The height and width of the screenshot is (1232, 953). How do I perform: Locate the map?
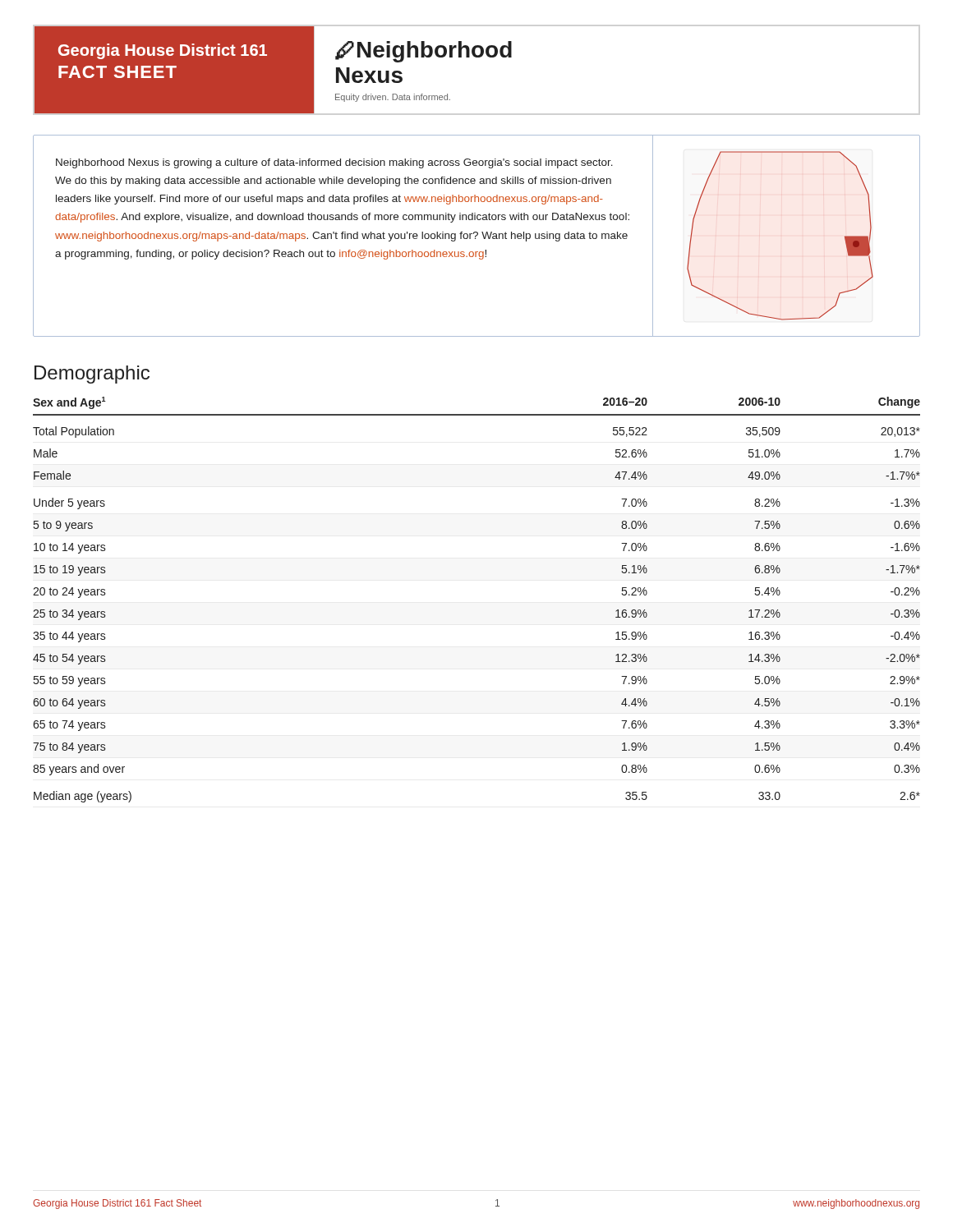tap(786, 235)
